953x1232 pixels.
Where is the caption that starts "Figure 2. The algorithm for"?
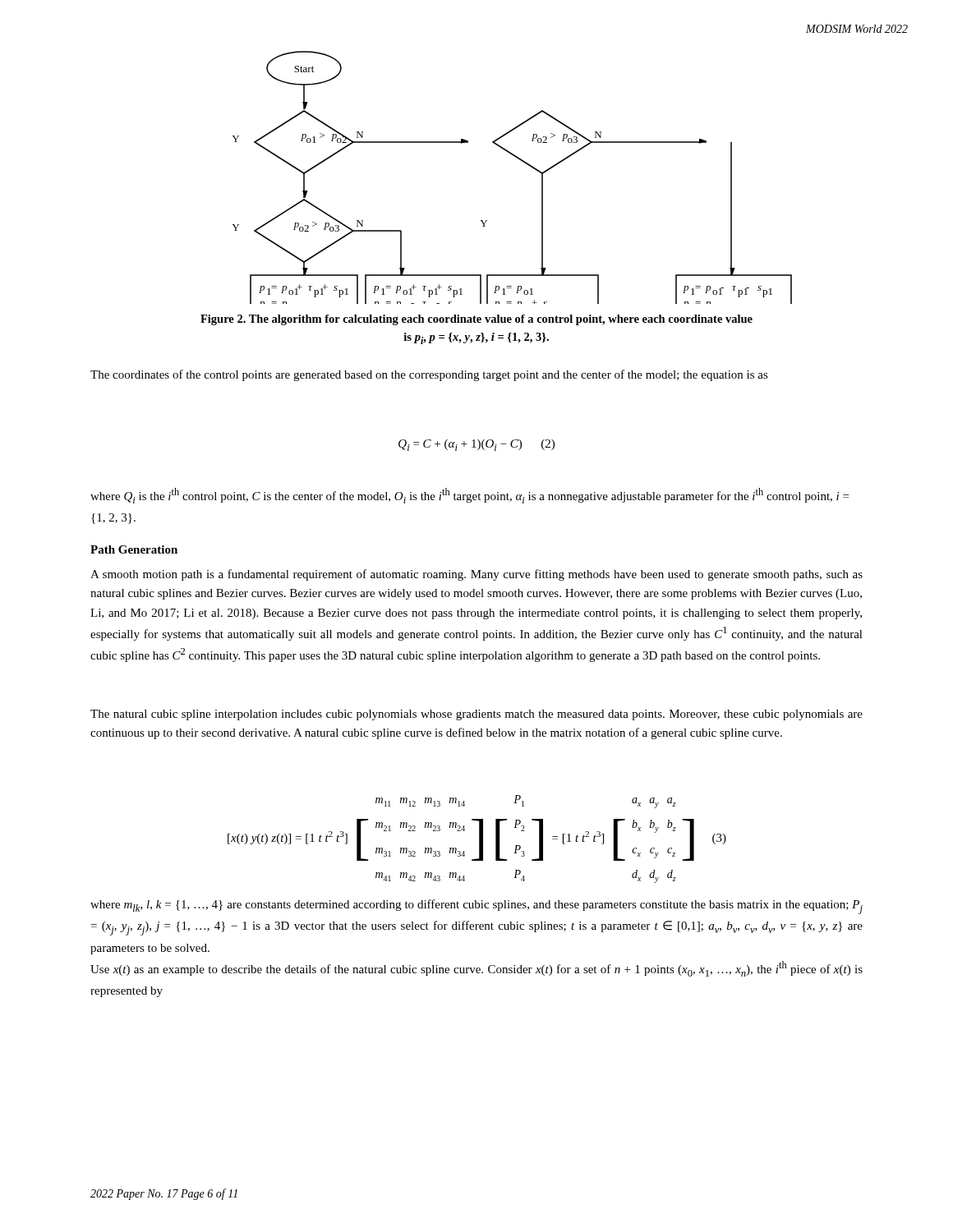point(476,329)
